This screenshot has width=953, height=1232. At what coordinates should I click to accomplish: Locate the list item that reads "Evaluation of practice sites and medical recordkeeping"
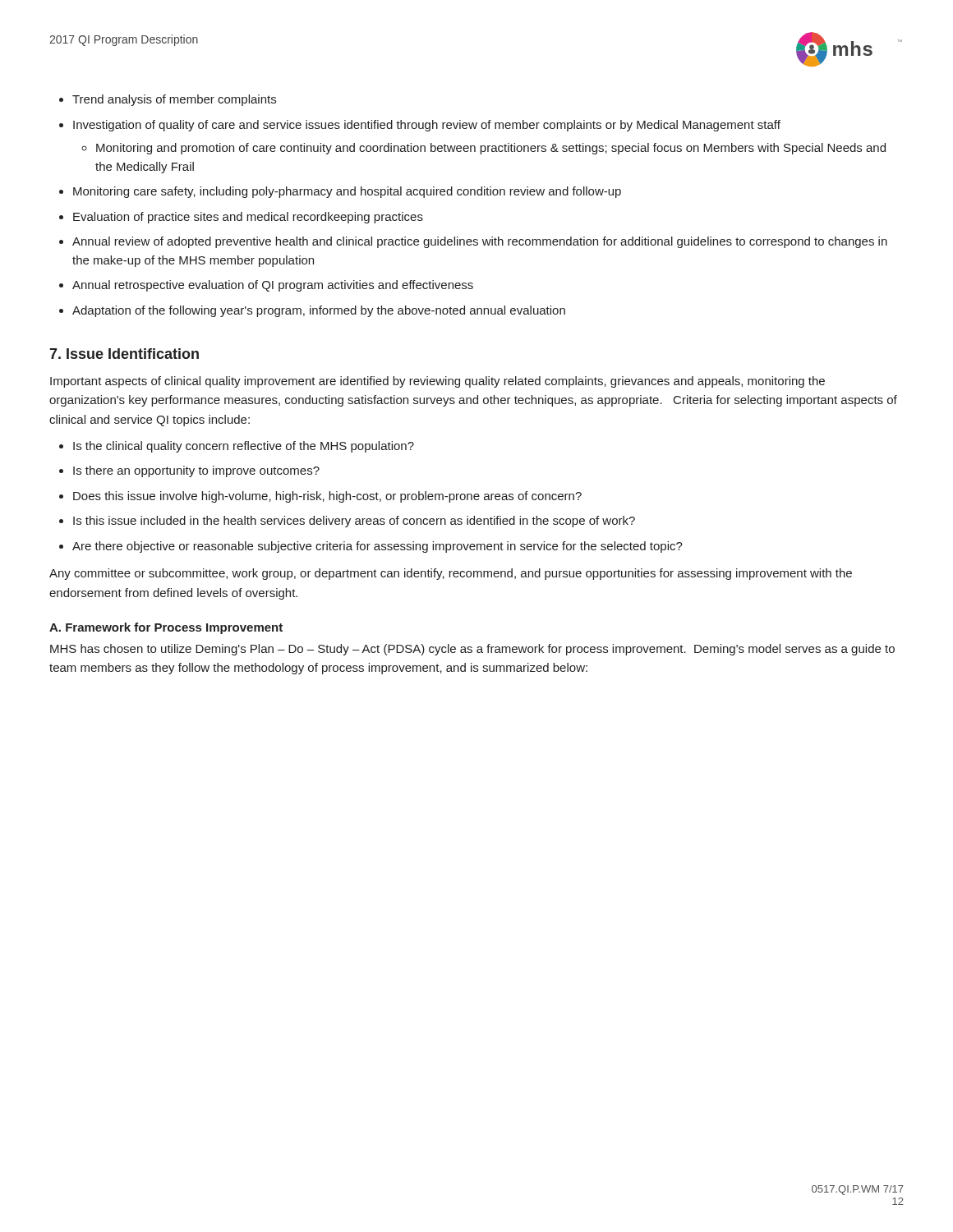click(248, 216)
